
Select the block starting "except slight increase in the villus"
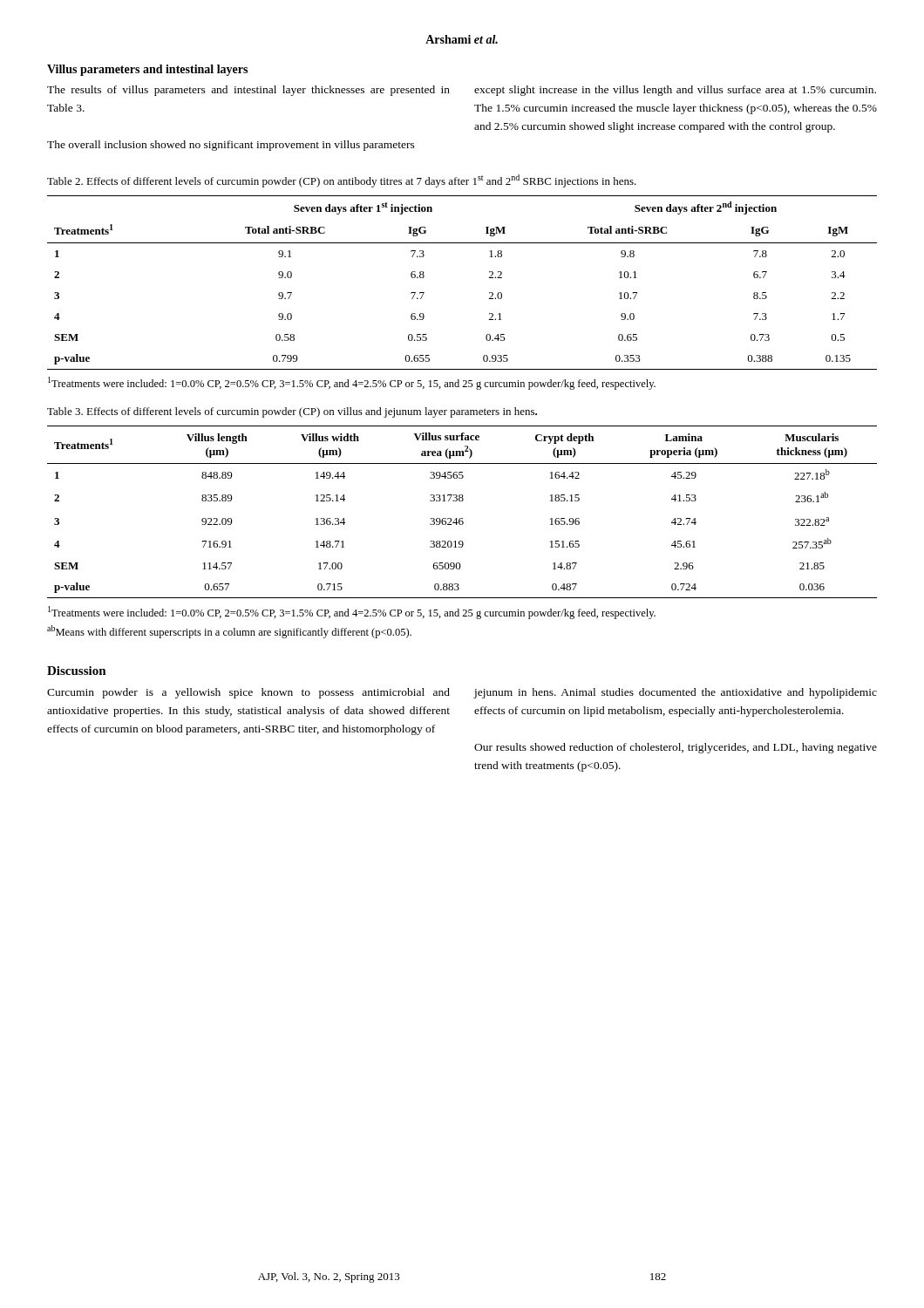coord(676,108)
